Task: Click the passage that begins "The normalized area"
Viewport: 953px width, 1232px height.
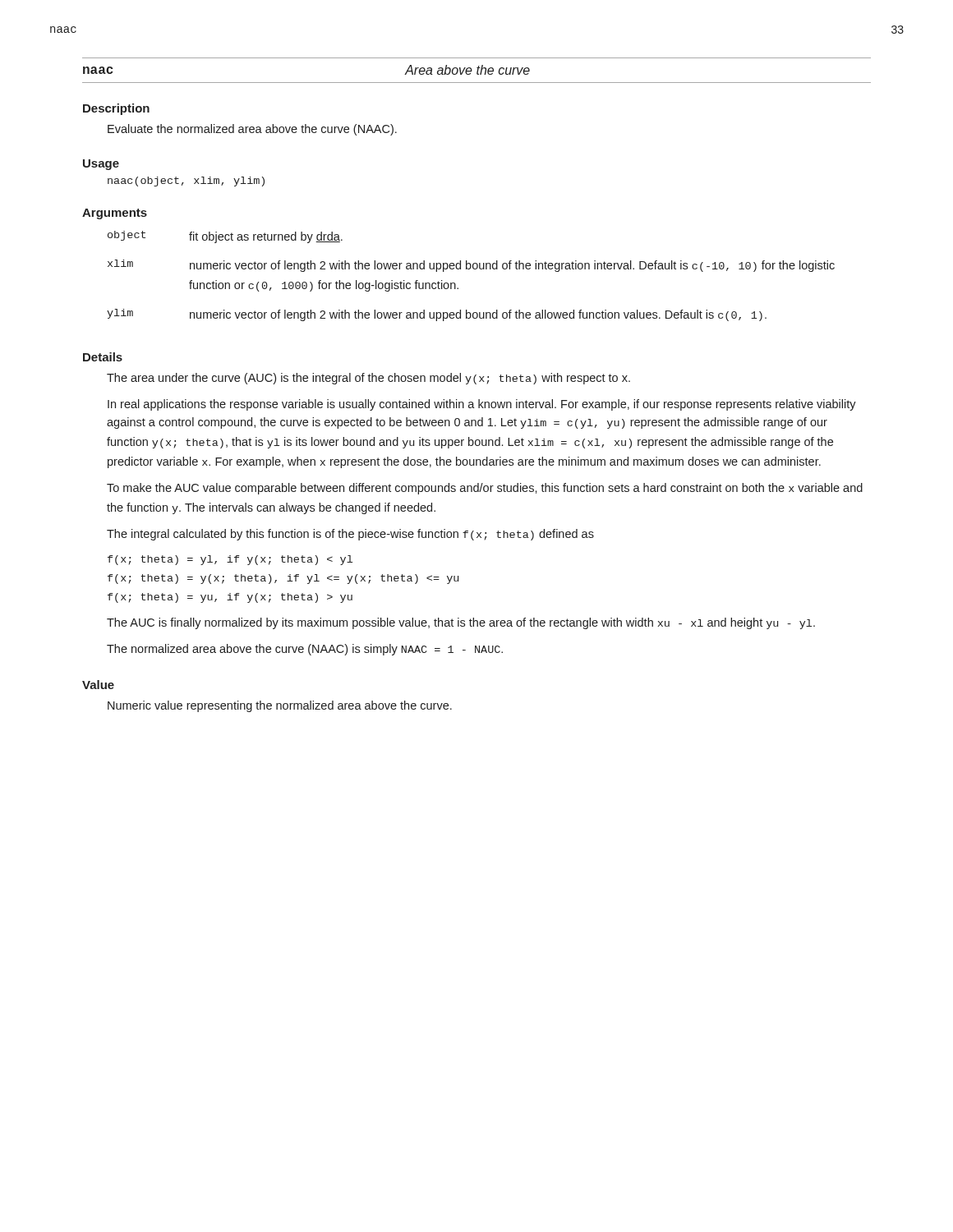Action: 305,650
